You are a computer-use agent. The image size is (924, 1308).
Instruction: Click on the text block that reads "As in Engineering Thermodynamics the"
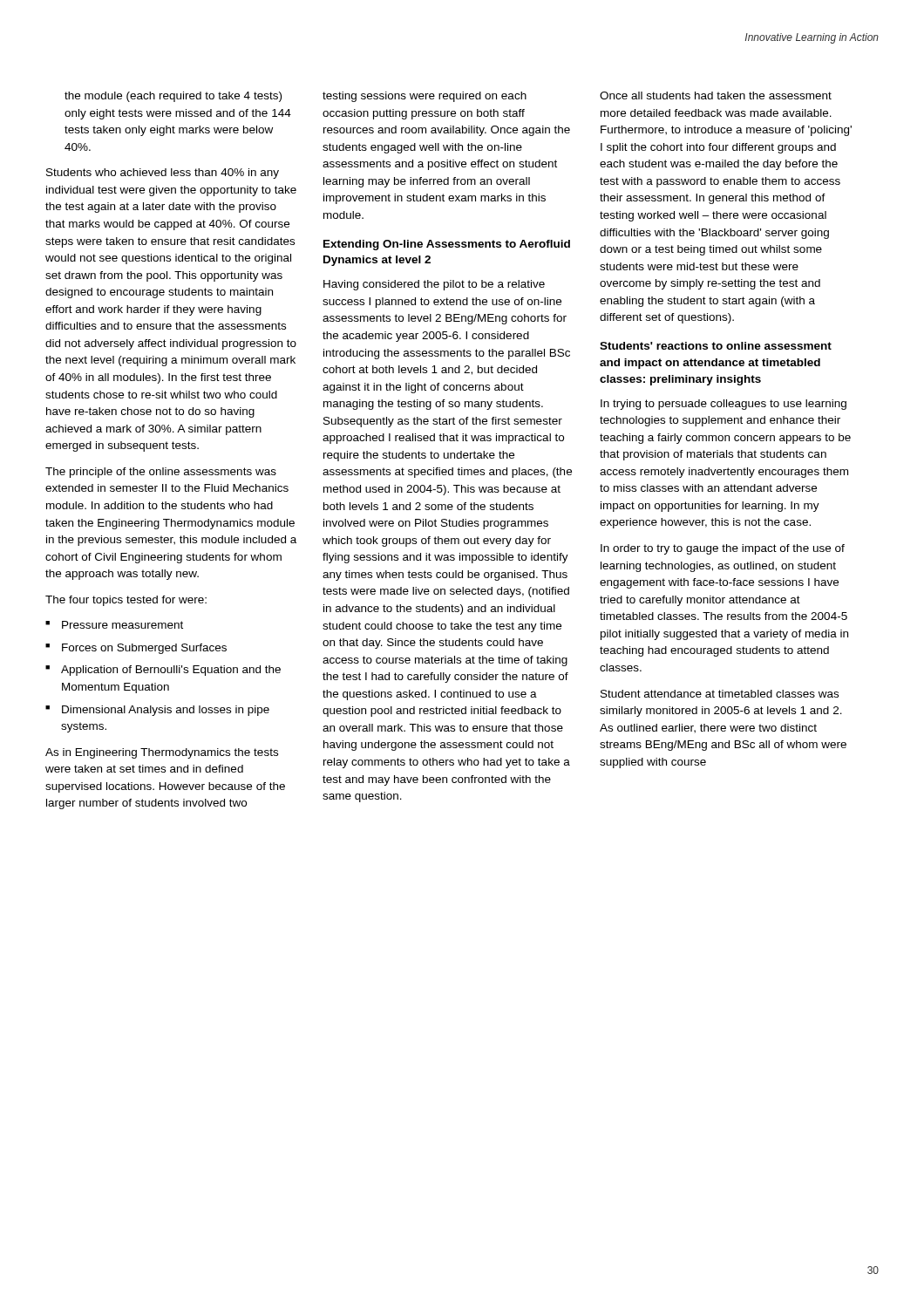pyautogui.click(x=172, y=778)
